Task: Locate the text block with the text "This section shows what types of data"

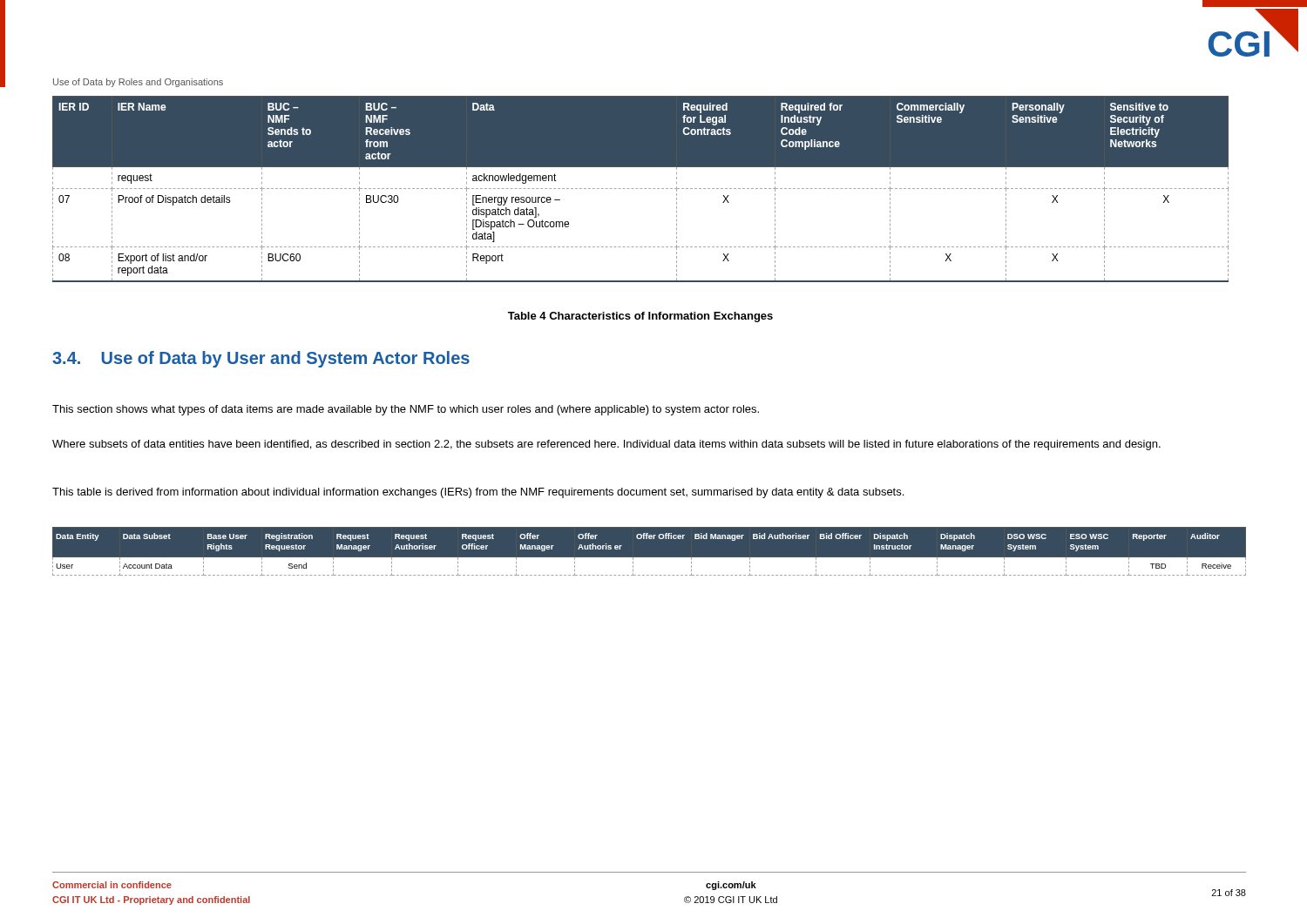Action: point(406,409)
